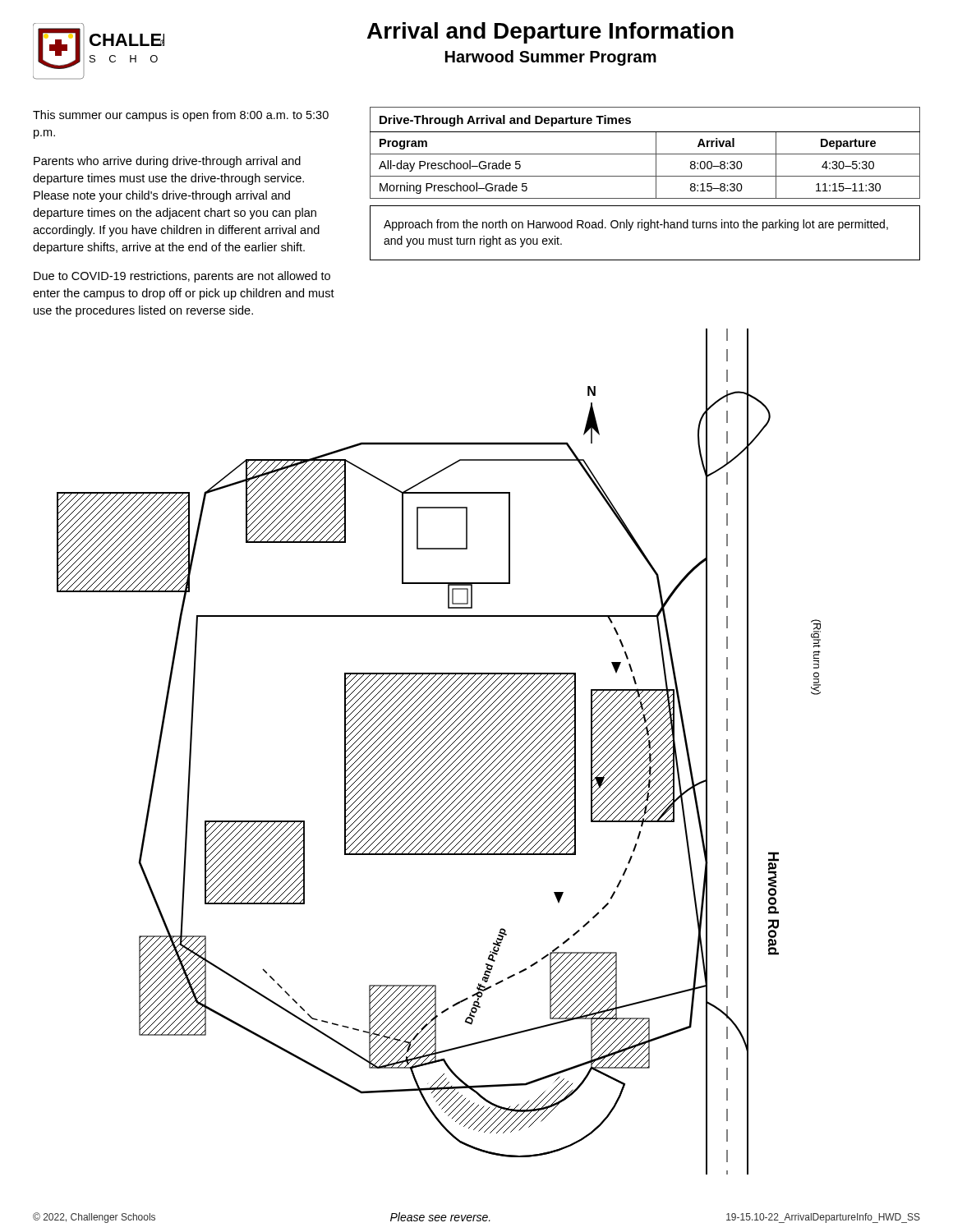Locate the text starting "Arrival and Departure Information Harwood Summer"

(x=550, y=42)
